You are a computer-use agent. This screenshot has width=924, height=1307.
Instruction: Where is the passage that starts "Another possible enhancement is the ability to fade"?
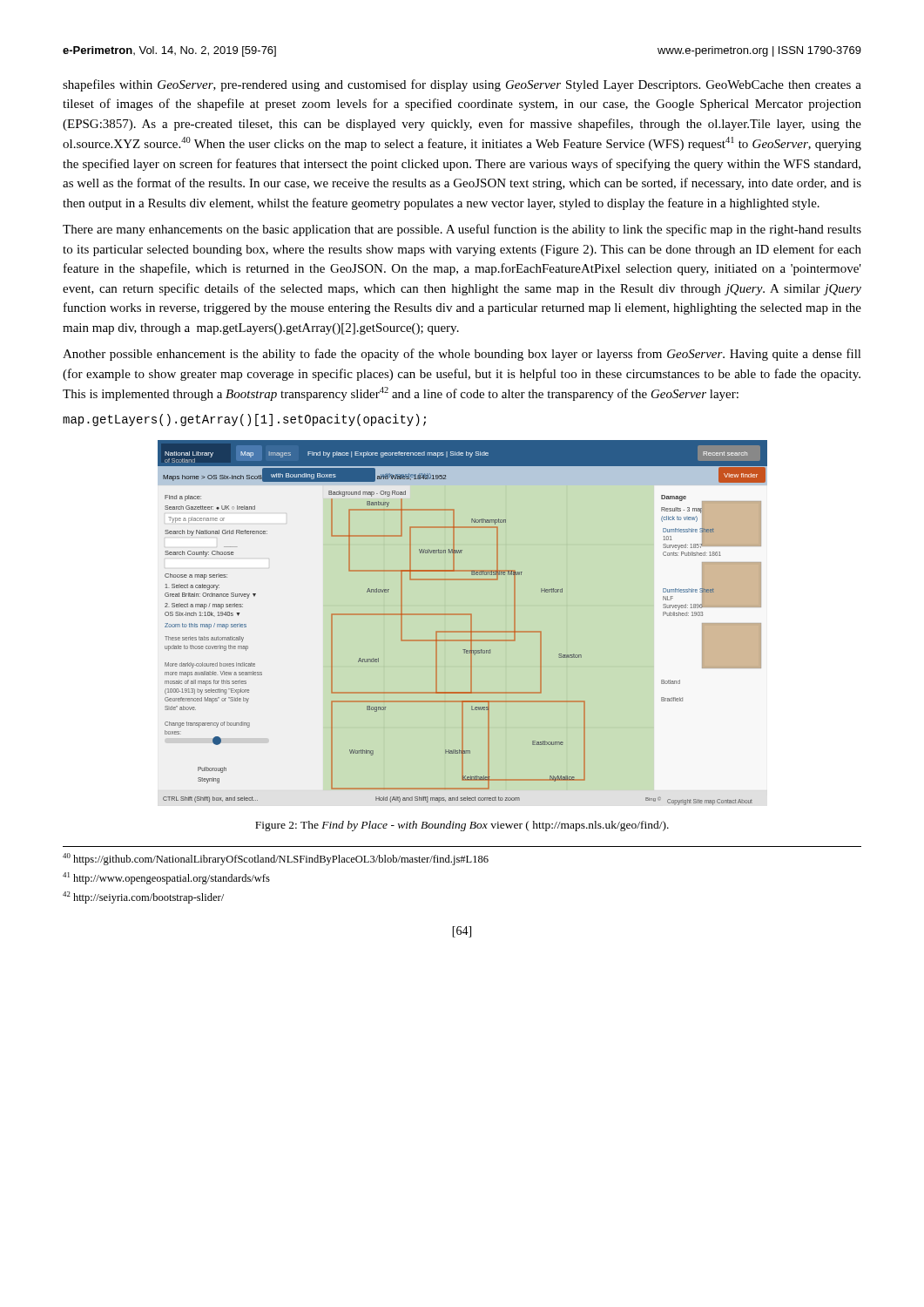tap(462, 374)
